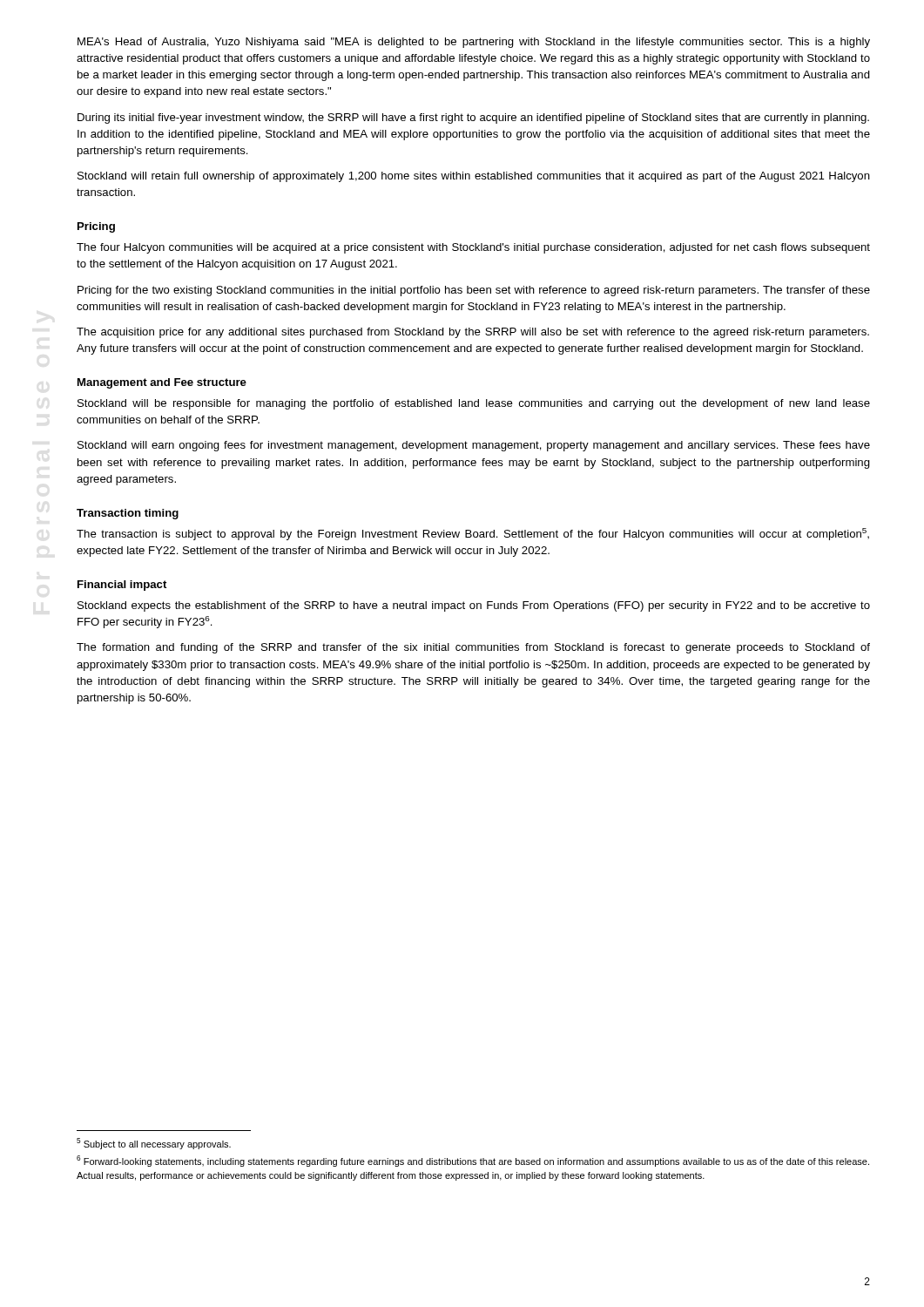Select the footnote with the text "5 Subject to all"
Viewport: 924px width, 1307px height.
pyautogui.click(x=154, y=1143)
